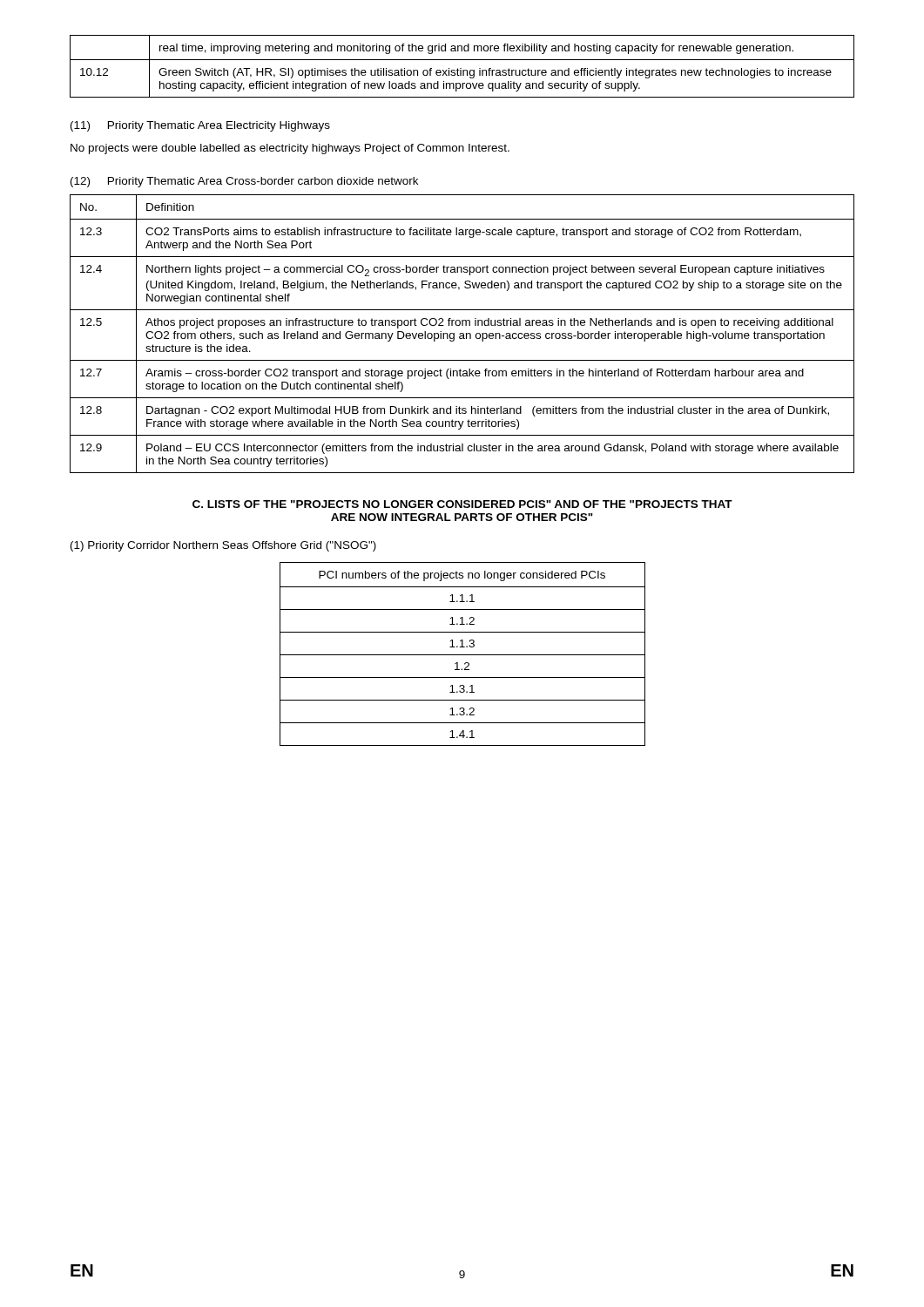Click on the block starting "C. LISTS OF"

coord(462,510)
